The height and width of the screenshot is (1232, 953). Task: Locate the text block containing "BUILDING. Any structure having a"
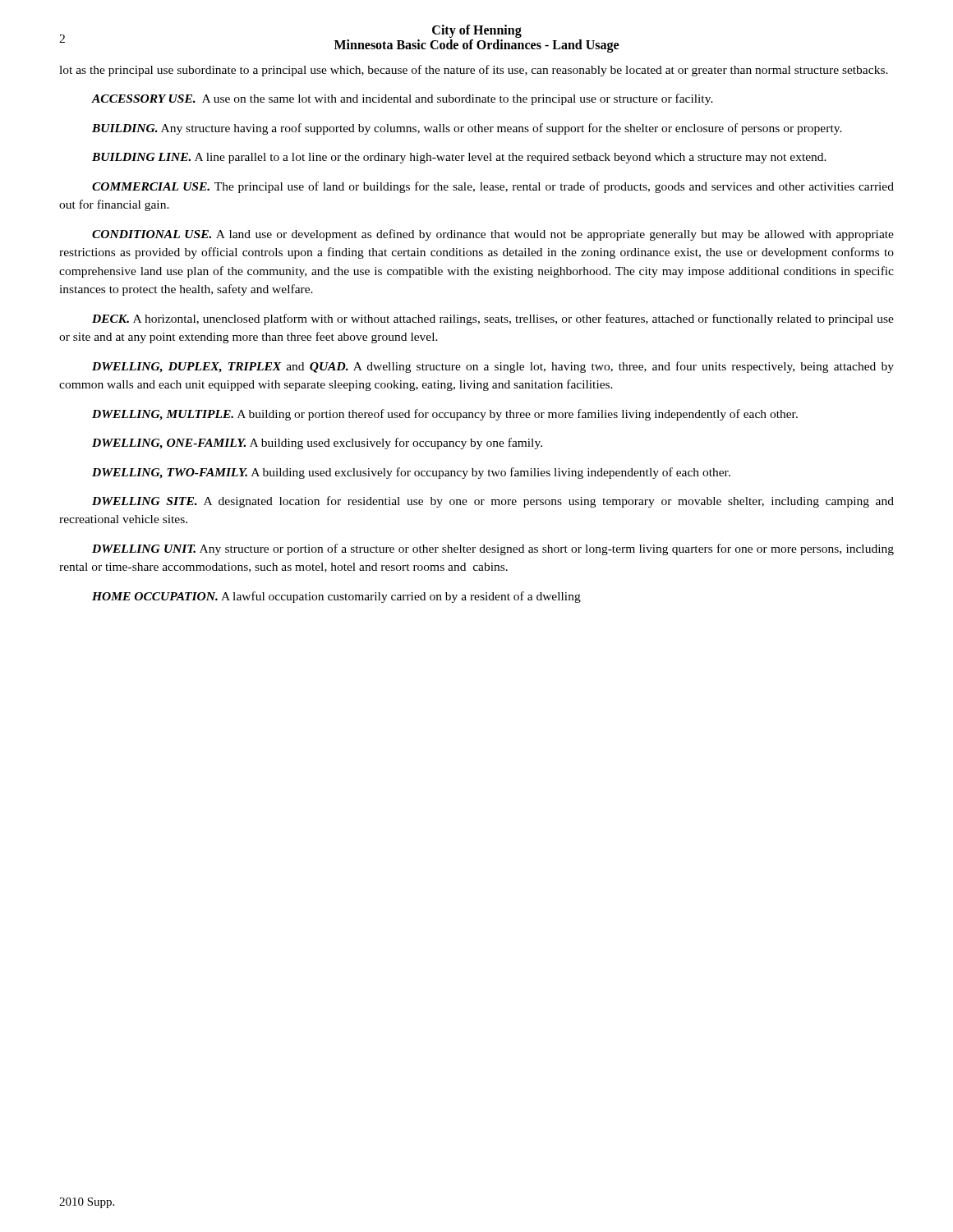467,128
